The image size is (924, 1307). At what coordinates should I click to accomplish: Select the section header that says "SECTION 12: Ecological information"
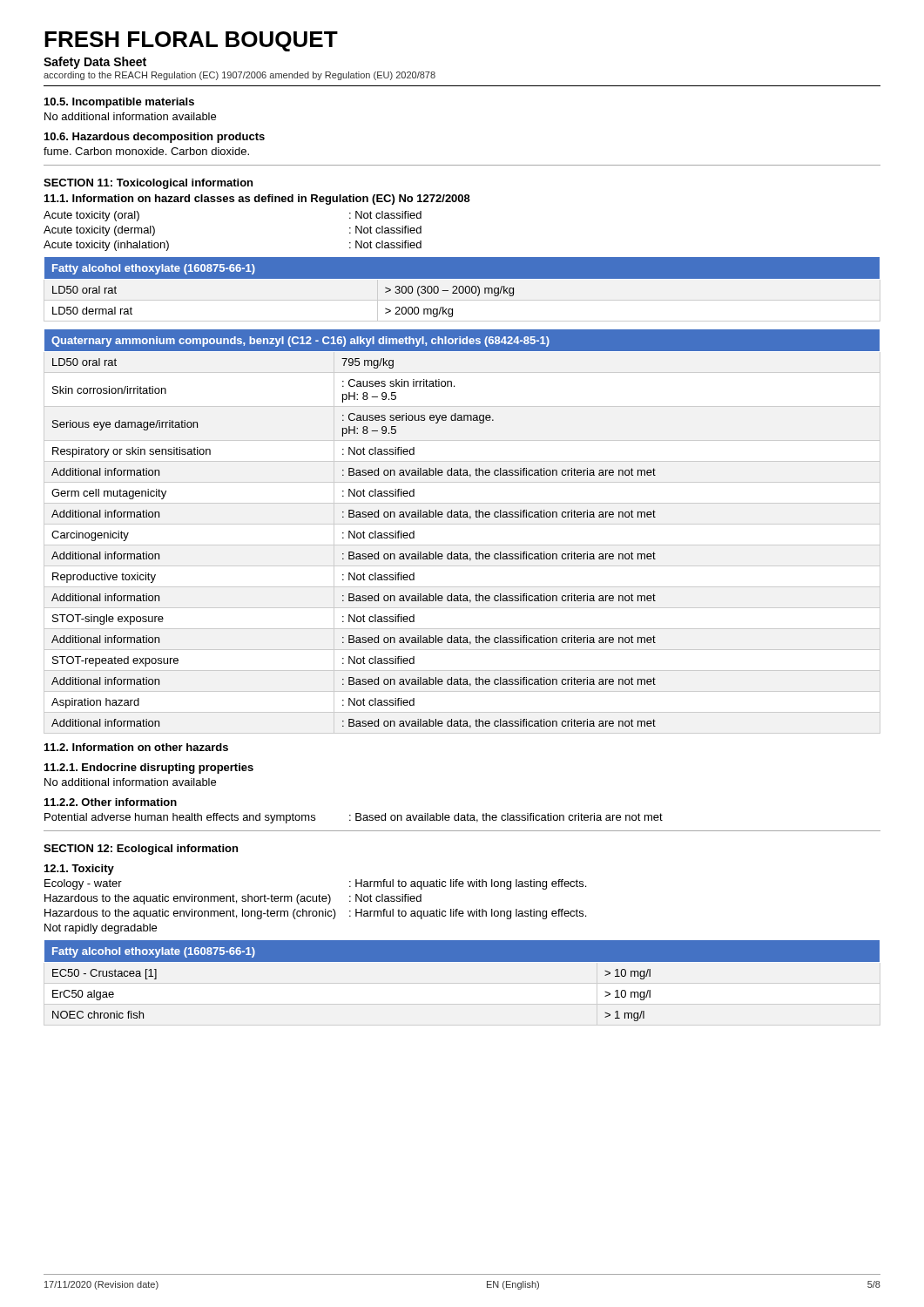click(141, 848)
